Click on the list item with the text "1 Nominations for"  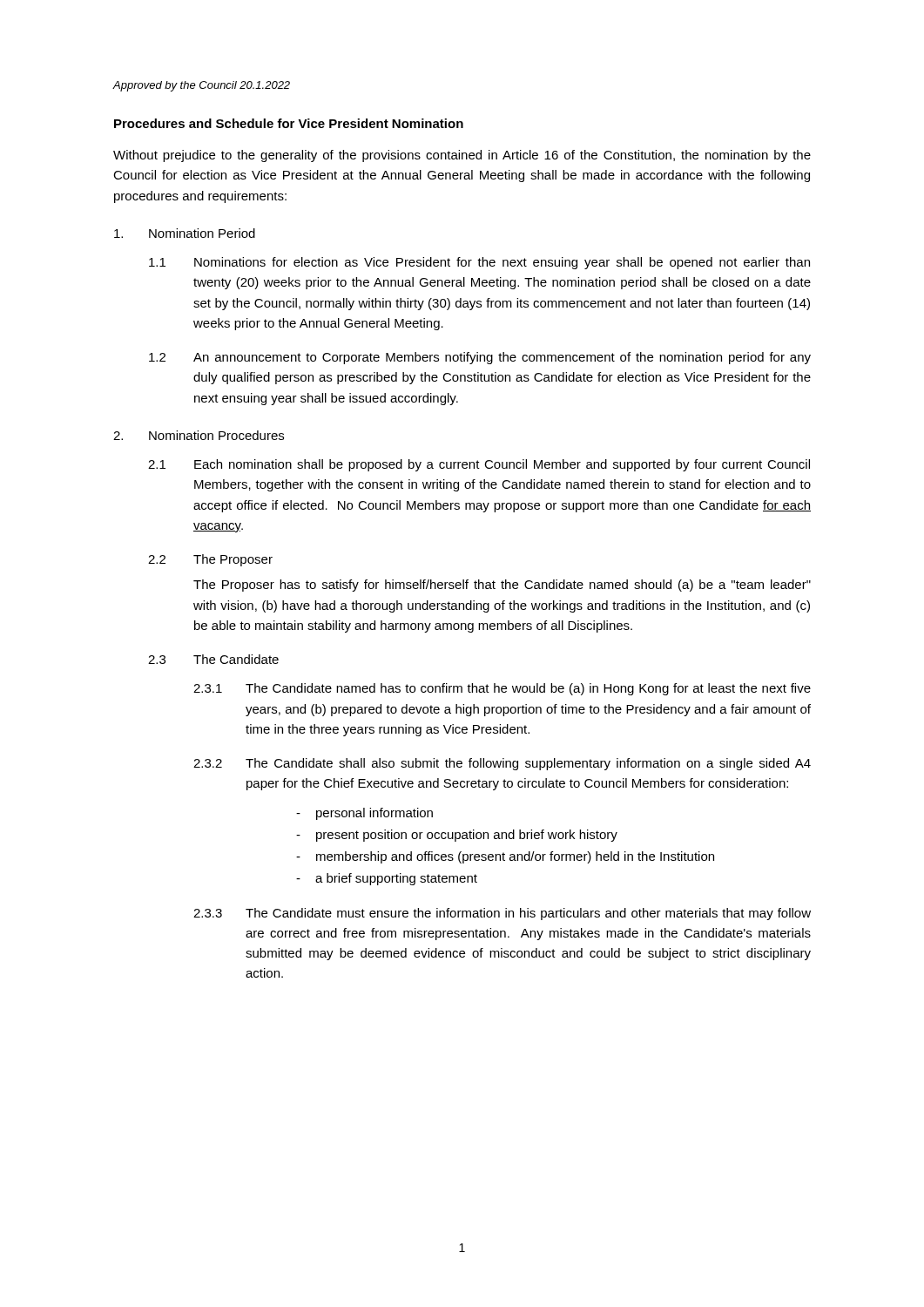tap(479, 292)
